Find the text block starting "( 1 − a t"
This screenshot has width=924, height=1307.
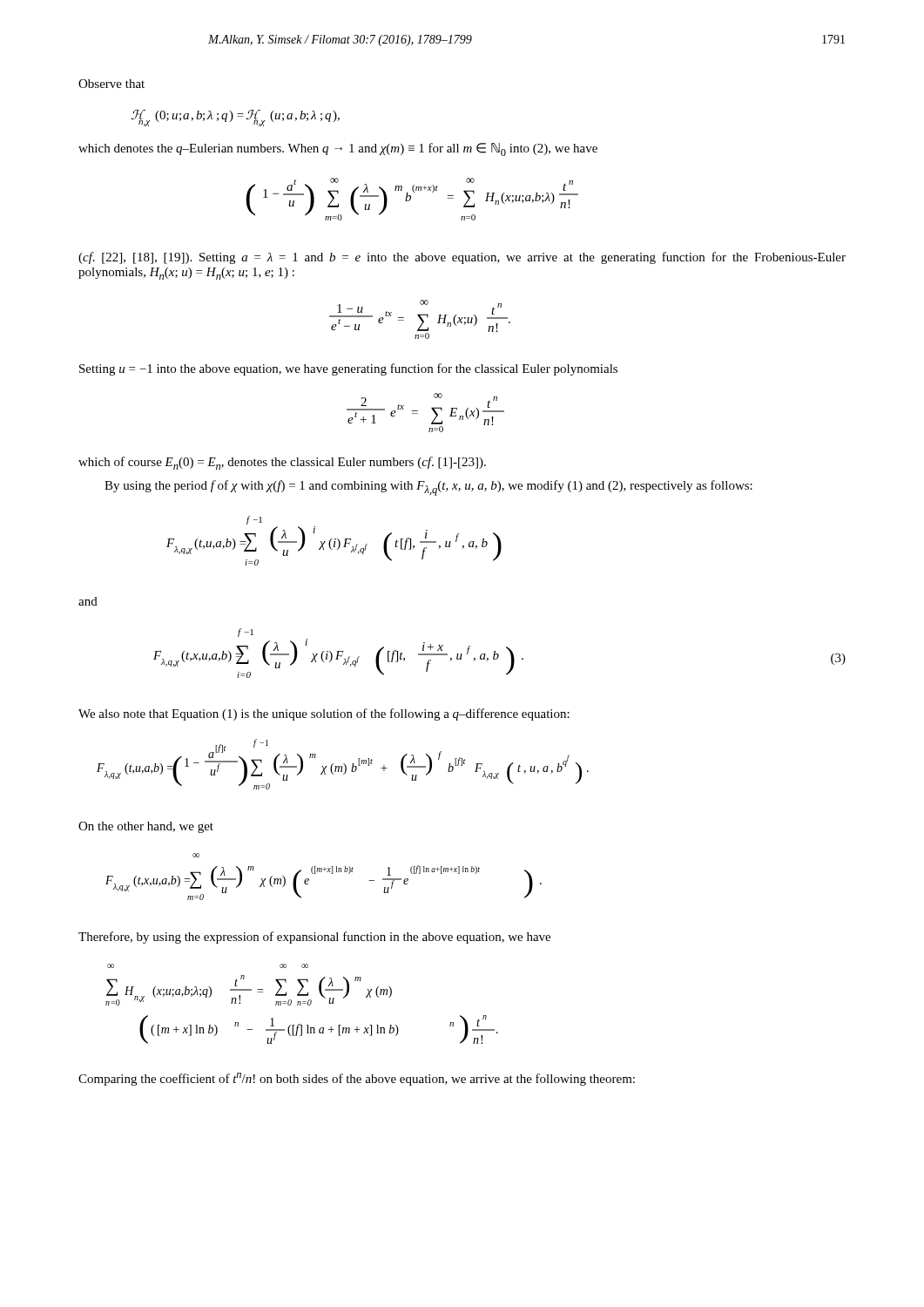tap(462, 203)
